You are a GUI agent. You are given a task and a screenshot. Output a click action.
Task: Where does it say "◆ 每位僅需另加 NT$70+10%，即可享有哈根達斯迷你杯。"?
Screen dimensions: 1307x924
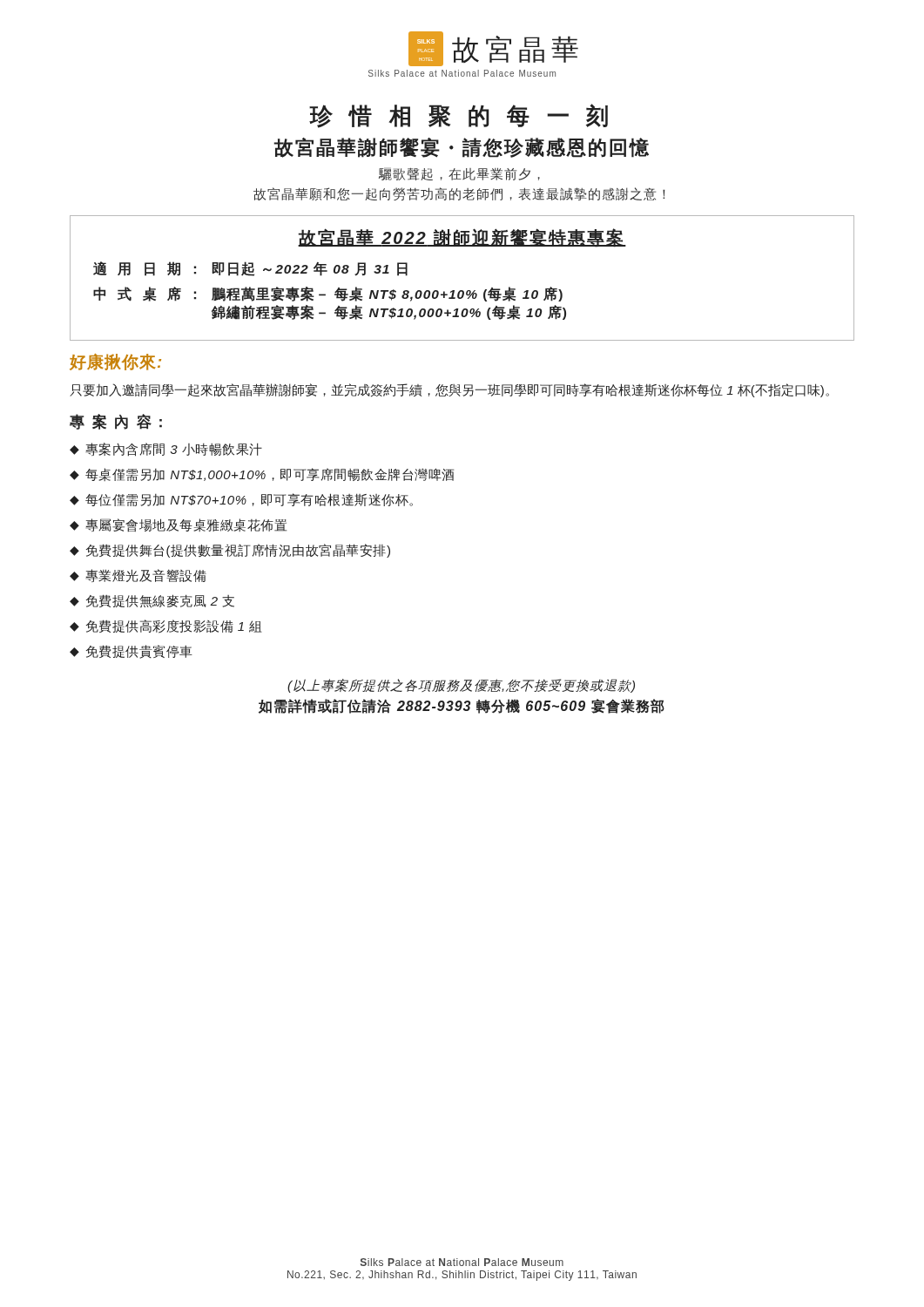pos(246,500)
